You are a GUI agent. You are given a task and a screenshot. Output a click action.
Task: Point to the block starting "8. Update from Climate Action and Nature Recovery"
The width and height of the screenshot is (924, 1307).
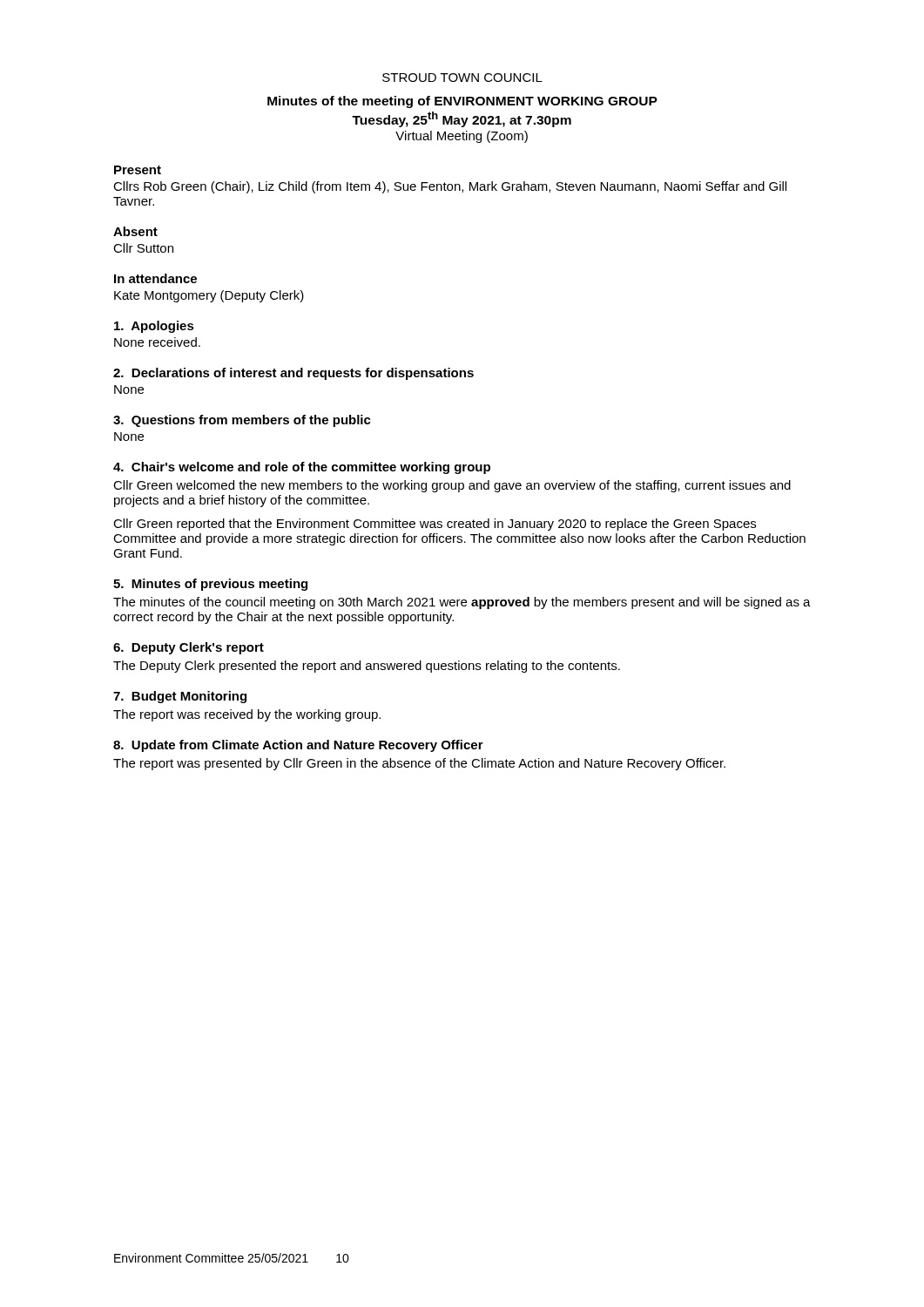(298, 745)
